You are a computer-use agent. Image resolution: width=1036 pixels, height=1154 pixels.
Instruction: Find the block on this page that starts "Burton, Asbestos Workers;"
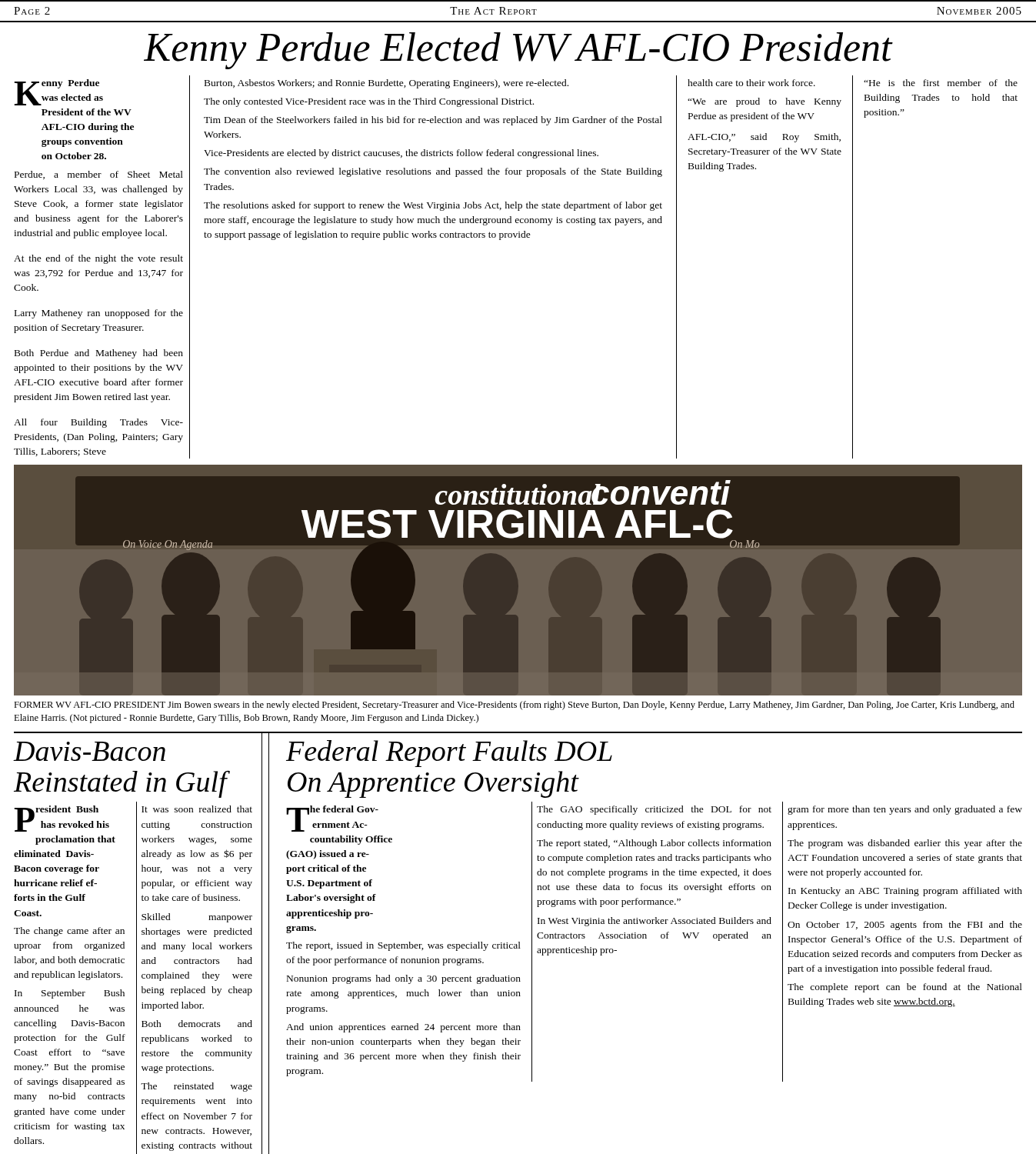coord(433,158)
